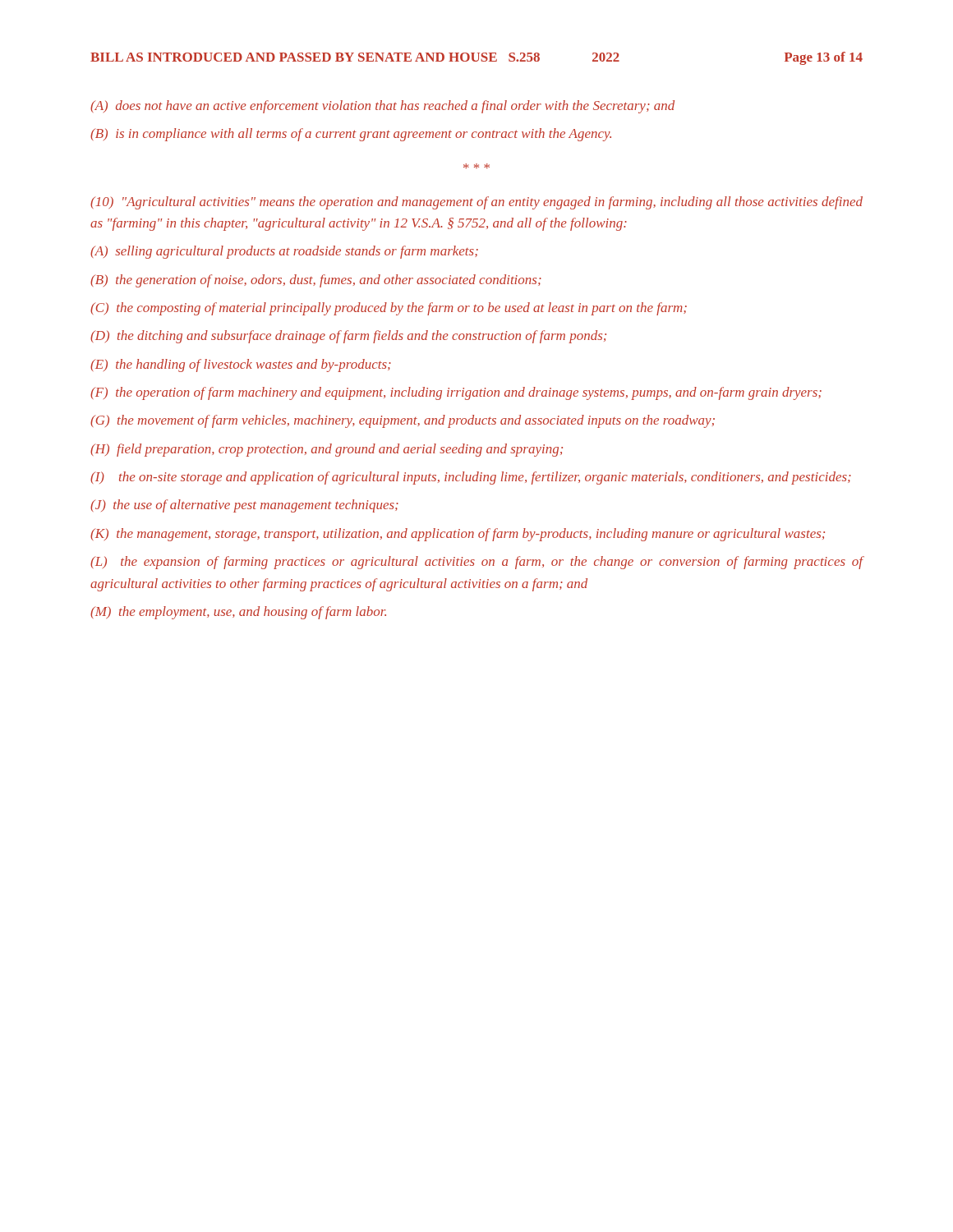
Task: Navigate to the text starting "(A) selling agricultural products at roadside stands or"
Action: pos(285,251)
